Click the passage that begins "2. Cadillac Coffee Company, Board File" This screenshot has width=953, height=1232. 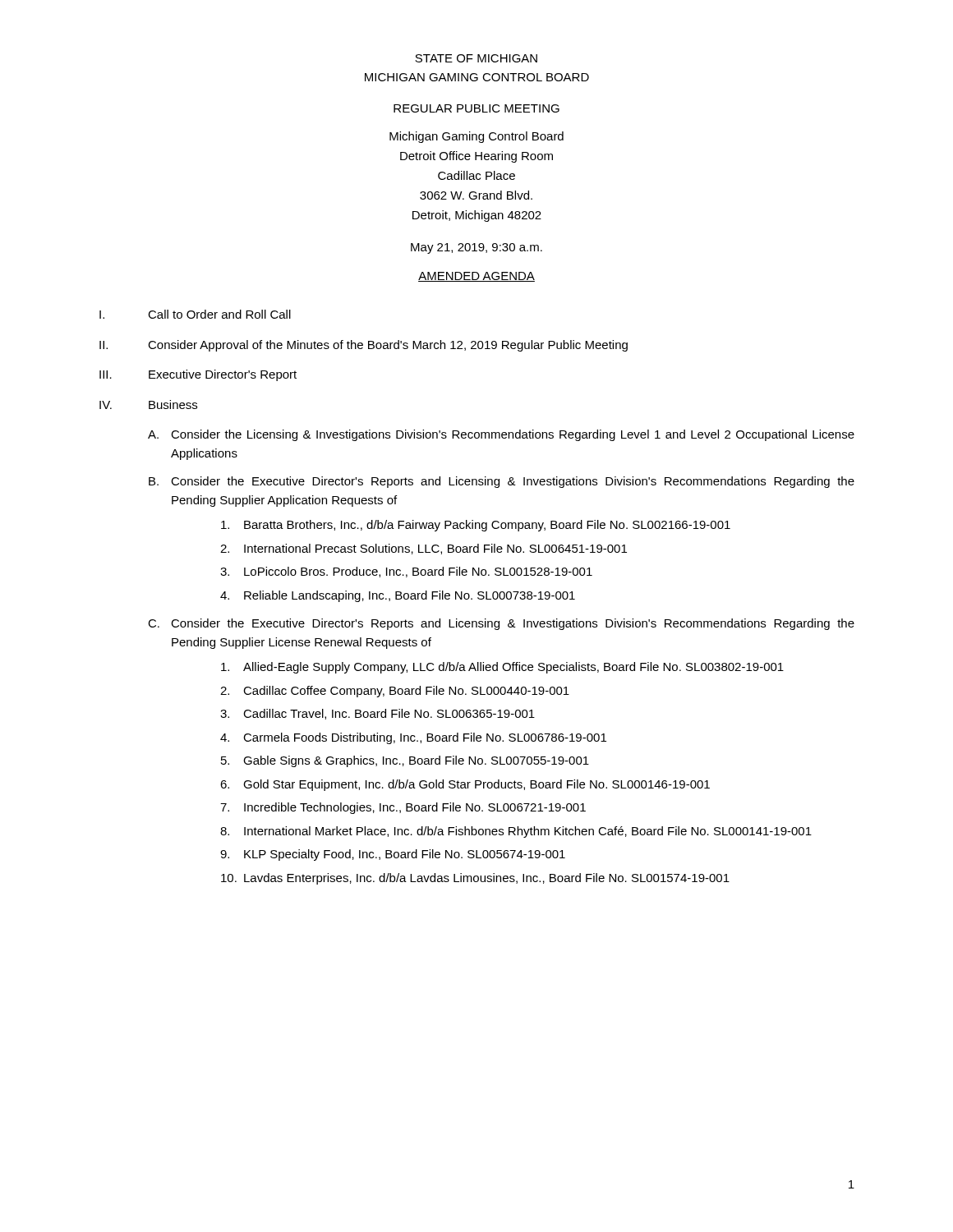[x=537, y=691]
